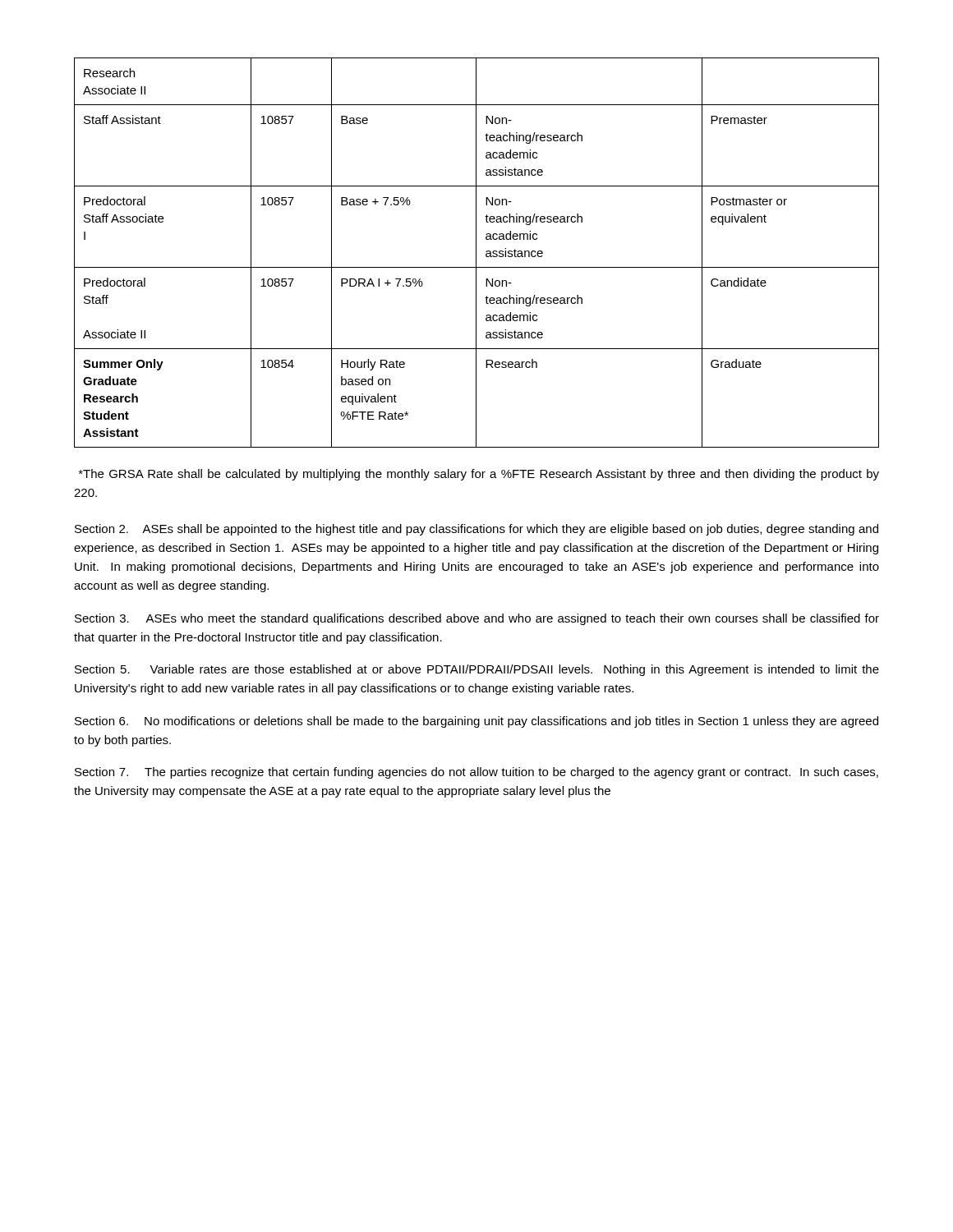
Task: Point to the region starting "Section 5. Variable rates"
Action: [x=476, y=679]
